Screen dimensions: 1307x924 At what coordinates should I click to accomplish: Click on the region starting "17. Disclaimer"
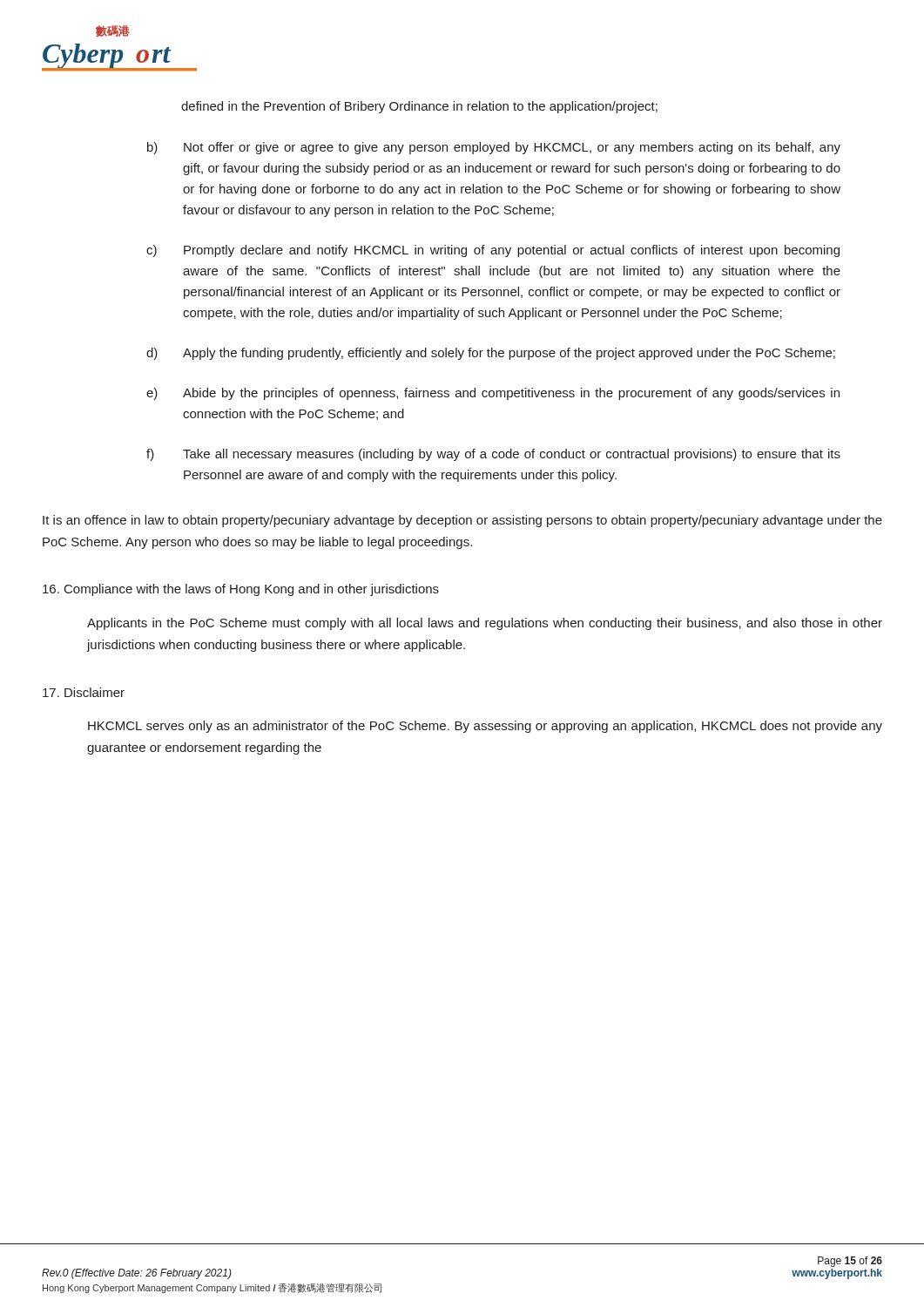[x=83, y=692]
